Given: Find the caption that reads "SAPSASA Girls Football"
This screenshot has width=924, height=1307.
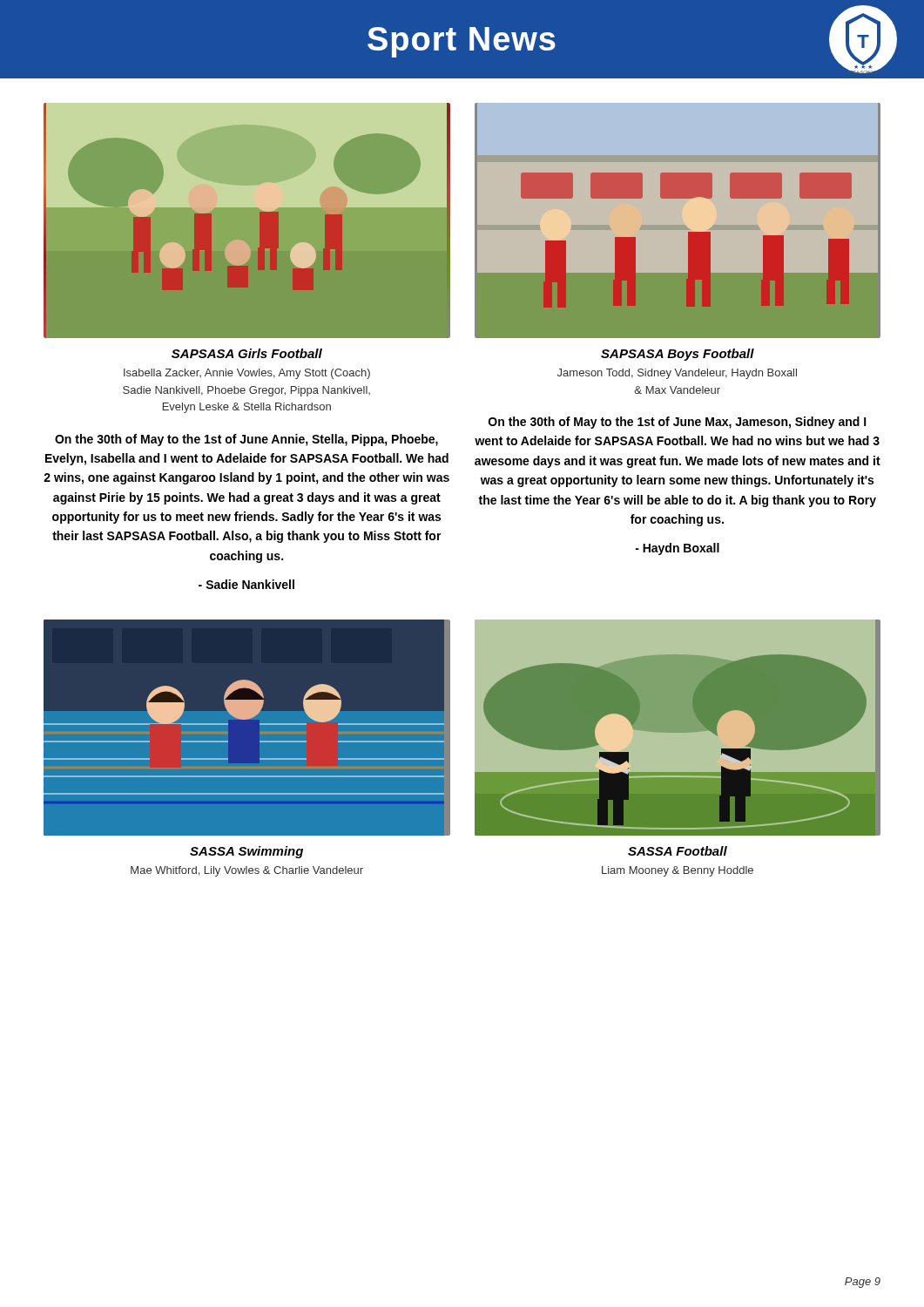Looking at the screenshot, I should pos(247,353).
